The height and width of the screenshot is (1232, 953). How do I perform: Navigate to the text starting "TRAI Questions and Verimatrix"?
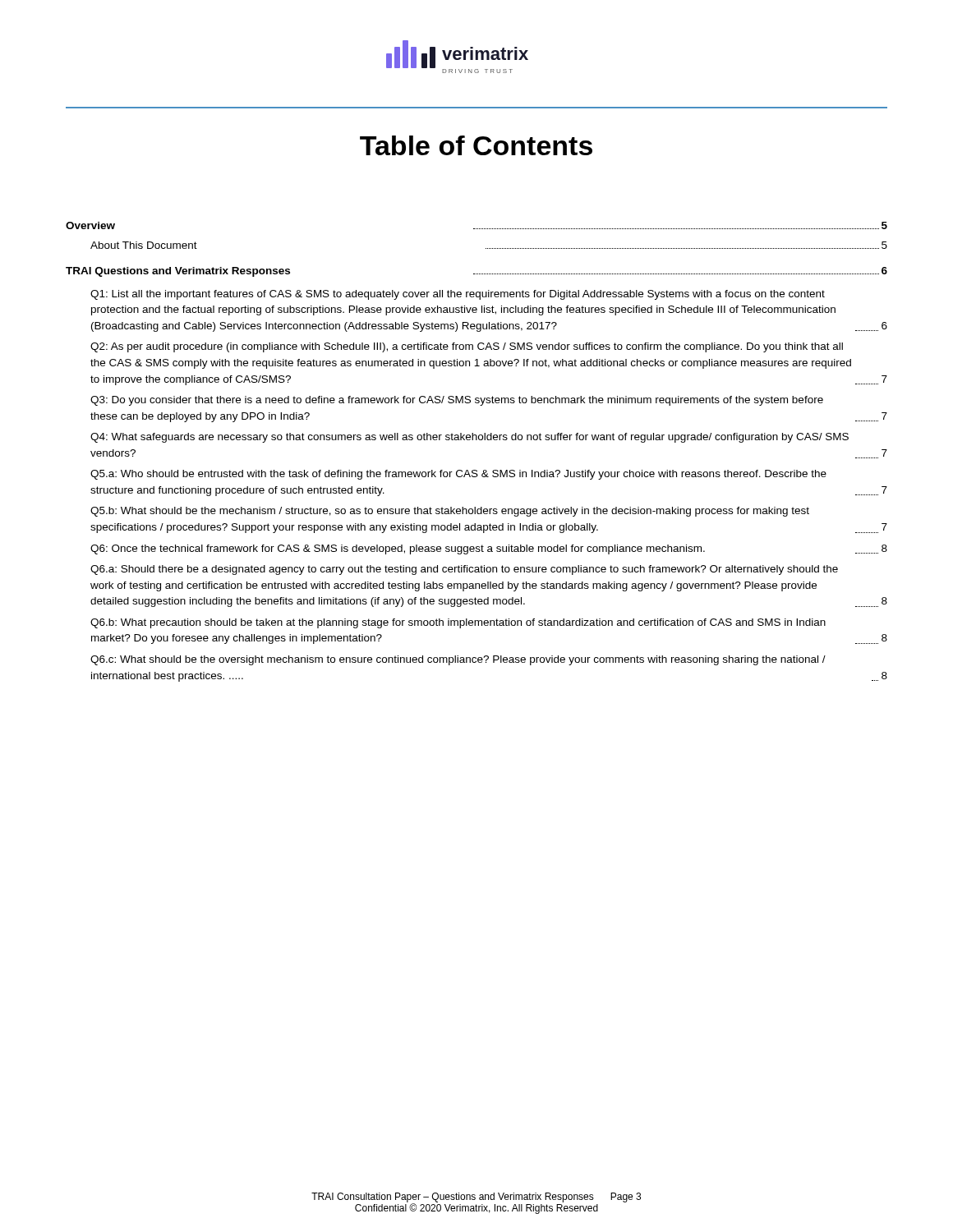[476, 271]
